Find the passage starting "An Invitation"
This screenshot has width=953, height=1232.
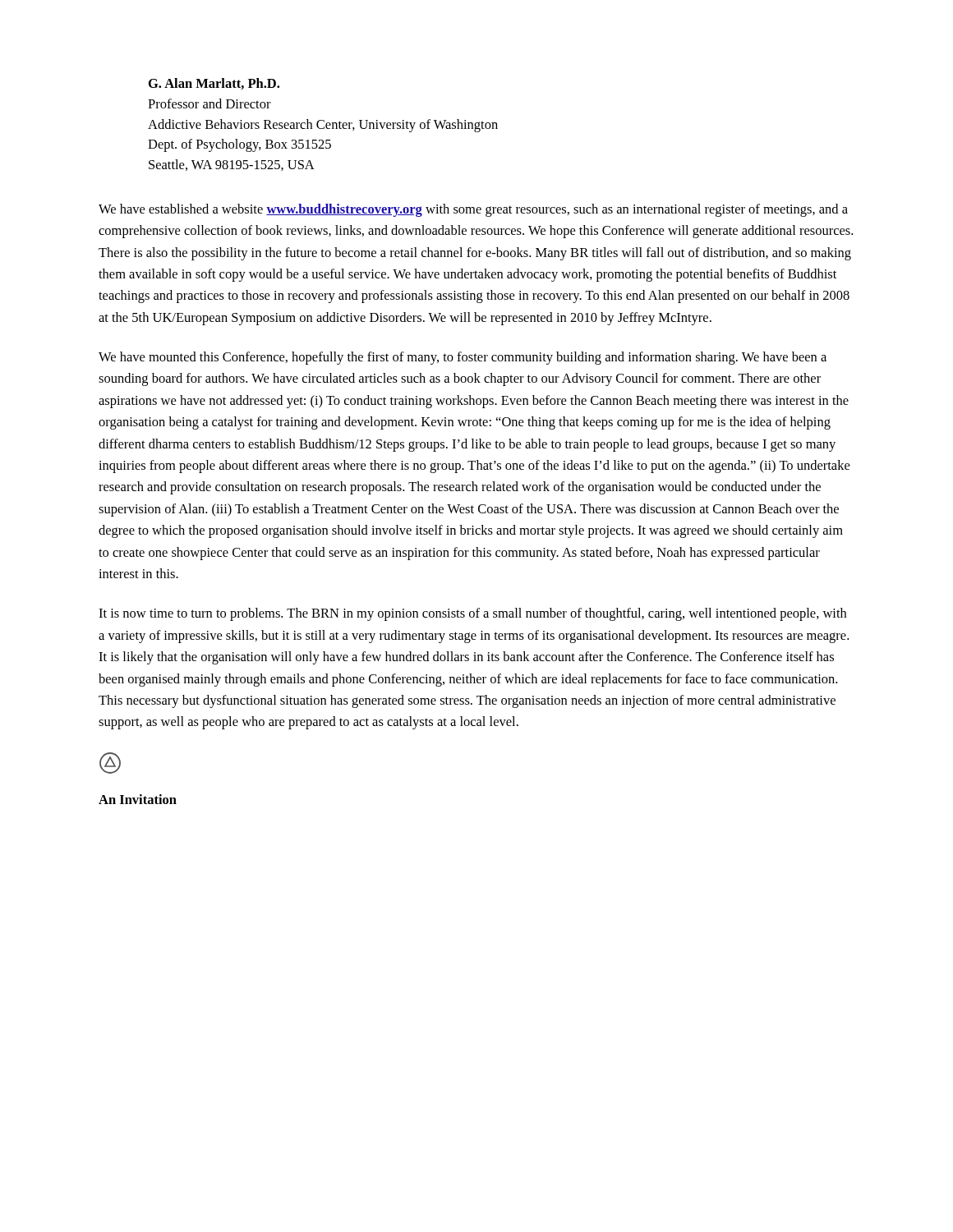(138, 799)
